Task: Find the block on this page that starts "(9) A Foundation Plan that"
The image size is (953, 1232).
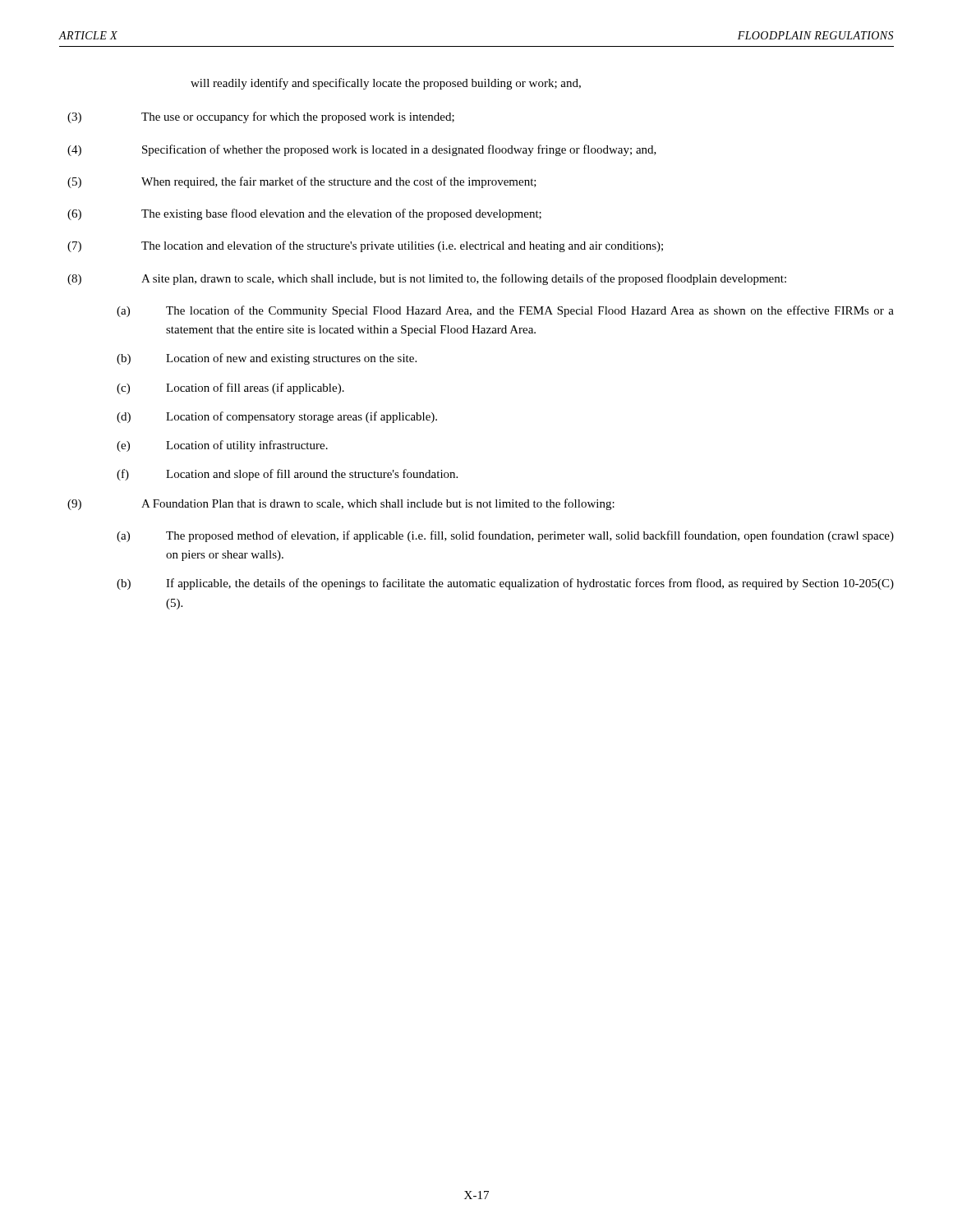Action: coord(476,504)
